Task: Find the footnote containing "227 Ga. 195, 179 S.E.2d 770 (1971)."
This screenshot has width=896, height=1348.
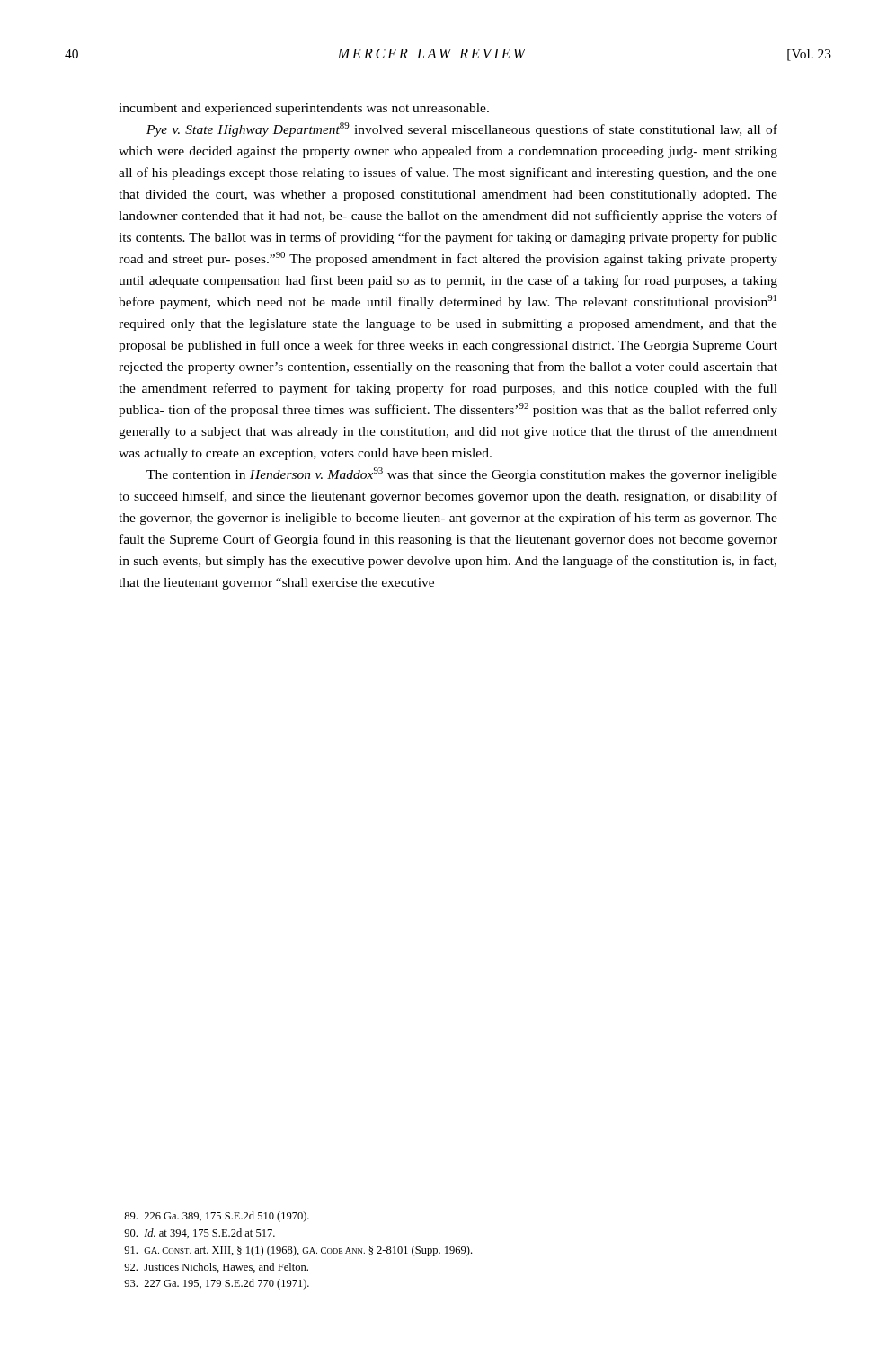Action: pyautogui.click(x=214, y=1283)
